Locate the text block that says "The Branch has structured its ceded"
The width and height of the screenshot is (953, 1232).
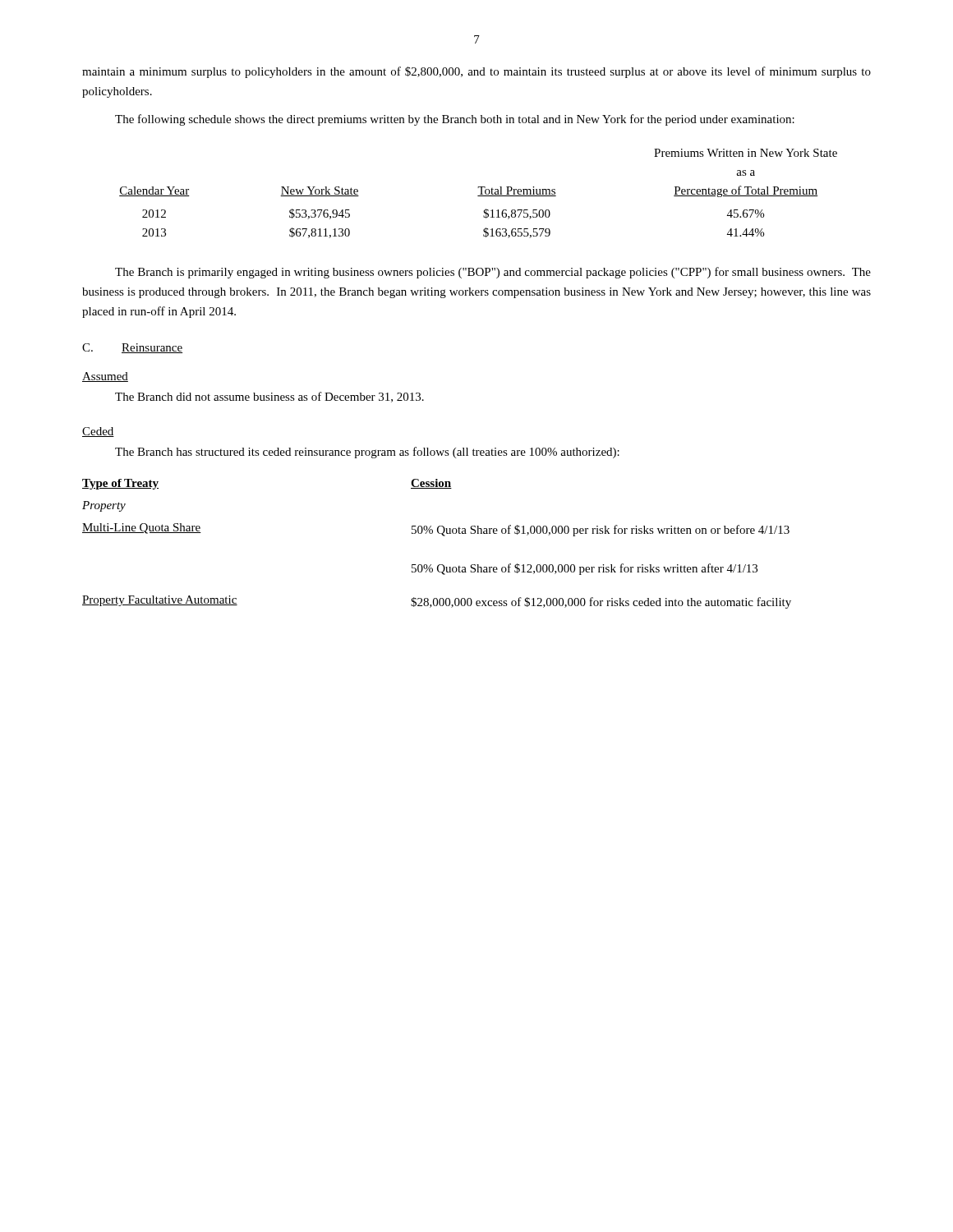[368, 452]
